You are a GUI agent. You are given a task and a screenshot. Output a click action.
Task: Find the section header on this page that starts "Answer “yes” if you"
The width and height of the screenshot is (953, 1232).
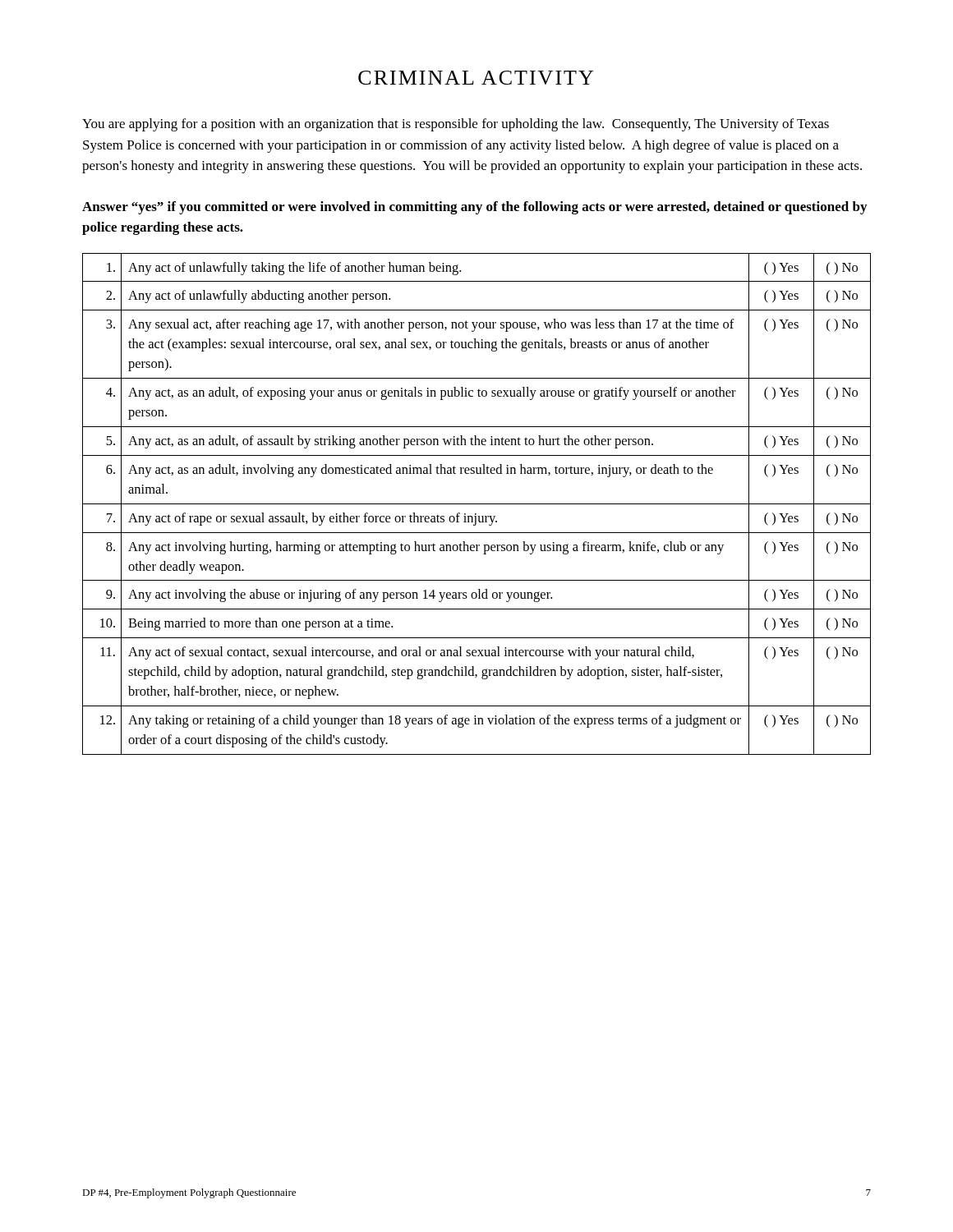click(x=475, y=217)
